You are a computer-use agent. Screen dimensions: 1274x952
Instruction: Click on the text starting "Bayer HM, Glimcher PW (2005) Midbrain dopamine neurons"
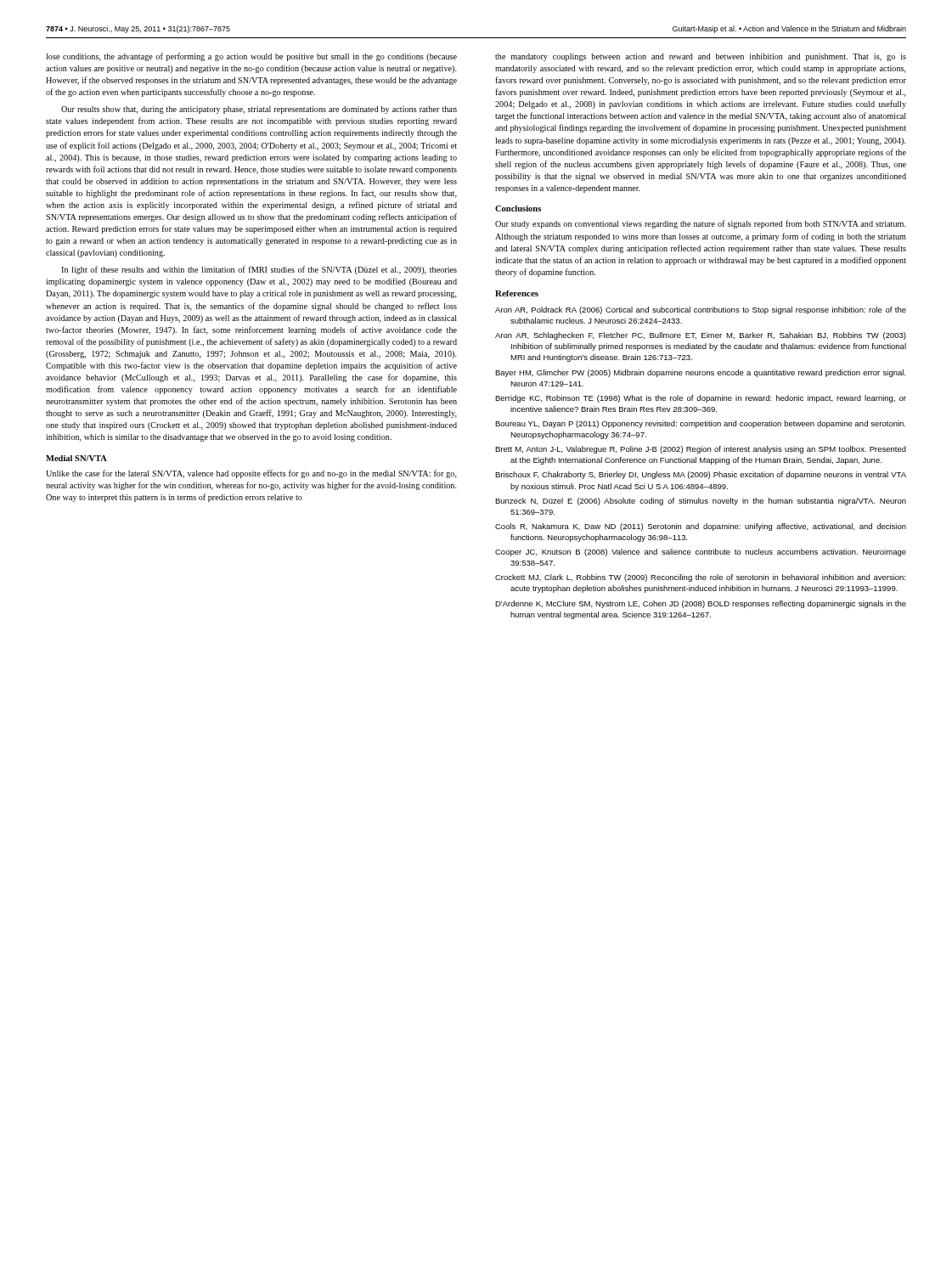[701, 378]
